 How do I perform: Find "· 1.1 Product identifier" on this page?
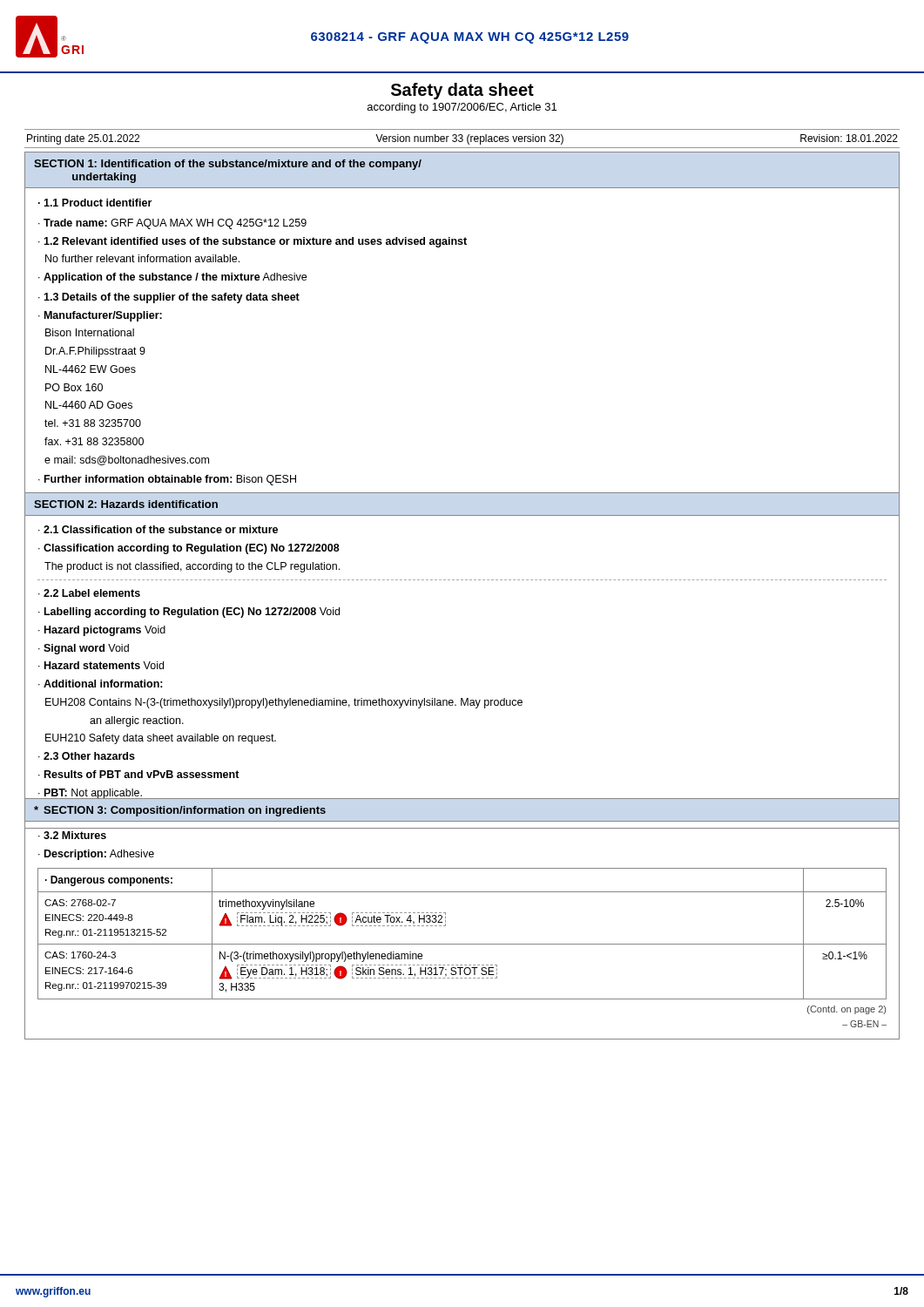95,203
